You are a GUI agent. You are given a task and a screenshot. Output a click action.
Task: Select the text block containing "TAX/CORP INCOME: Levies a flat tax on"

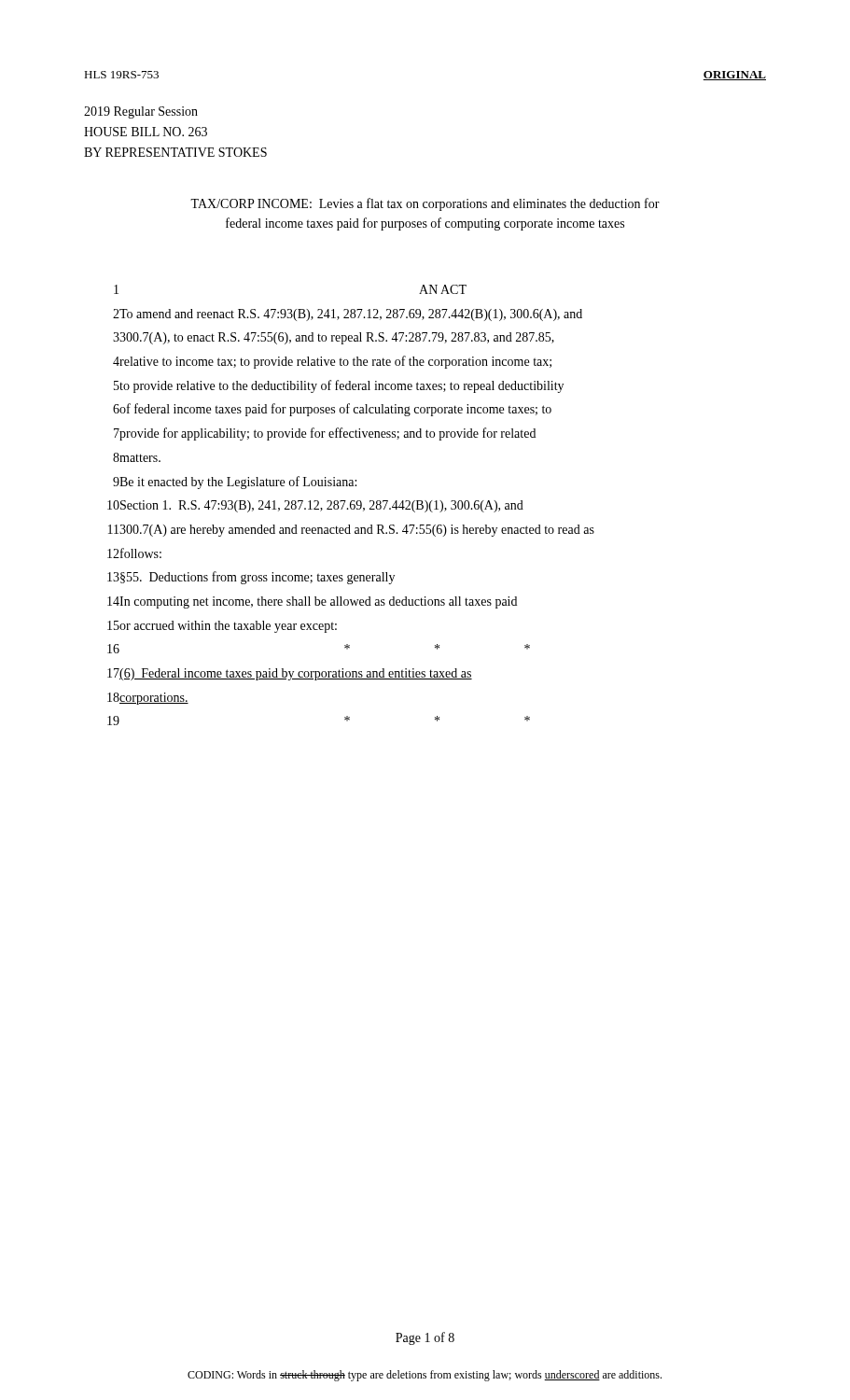(425, 214)
